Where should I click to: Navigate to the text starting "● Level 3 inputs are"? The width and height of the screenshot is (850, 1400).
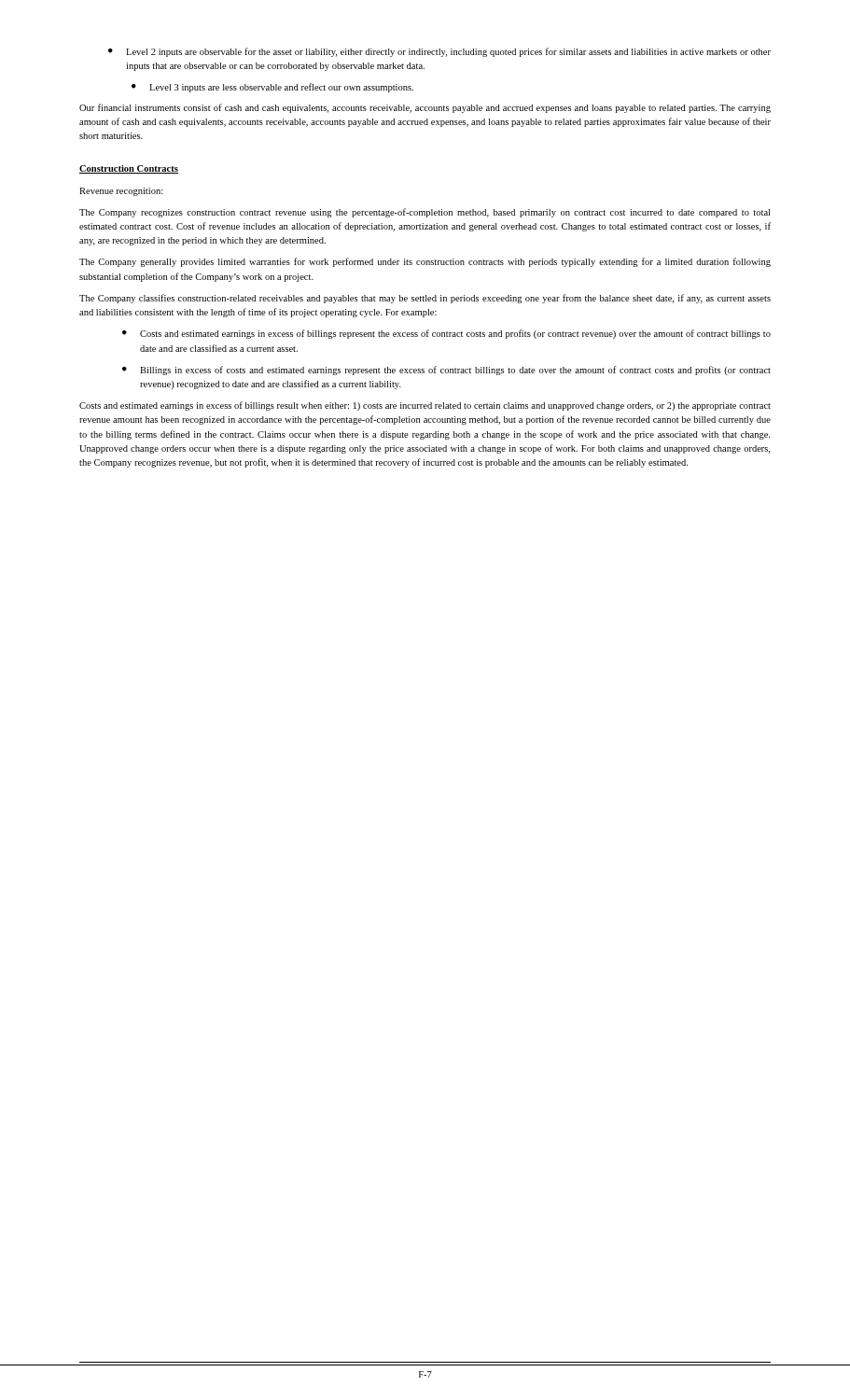pyautogui.click(x=272, y=88)
